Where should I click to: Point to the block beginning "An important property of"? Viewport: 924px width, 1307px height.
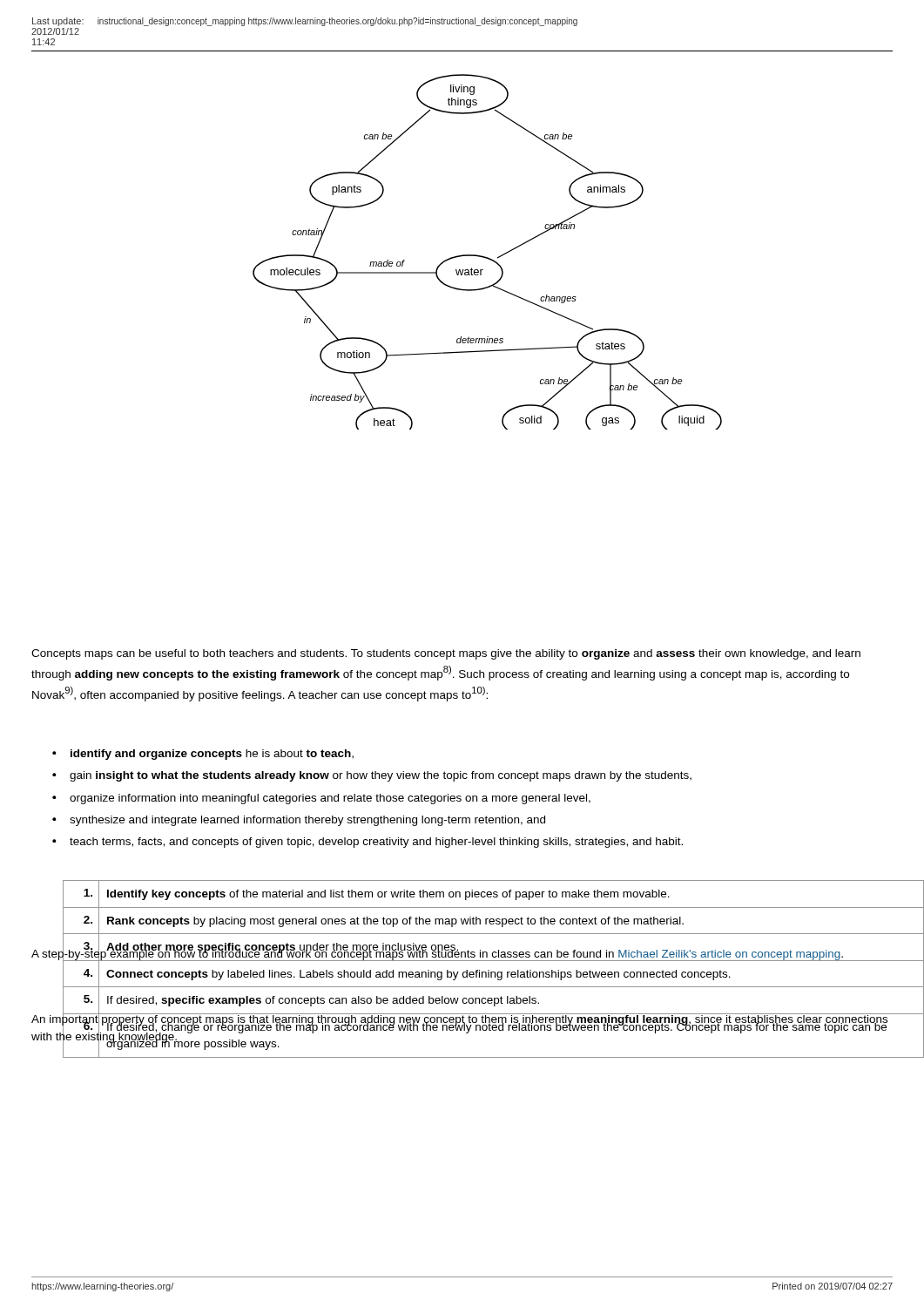pos(460,1028)
